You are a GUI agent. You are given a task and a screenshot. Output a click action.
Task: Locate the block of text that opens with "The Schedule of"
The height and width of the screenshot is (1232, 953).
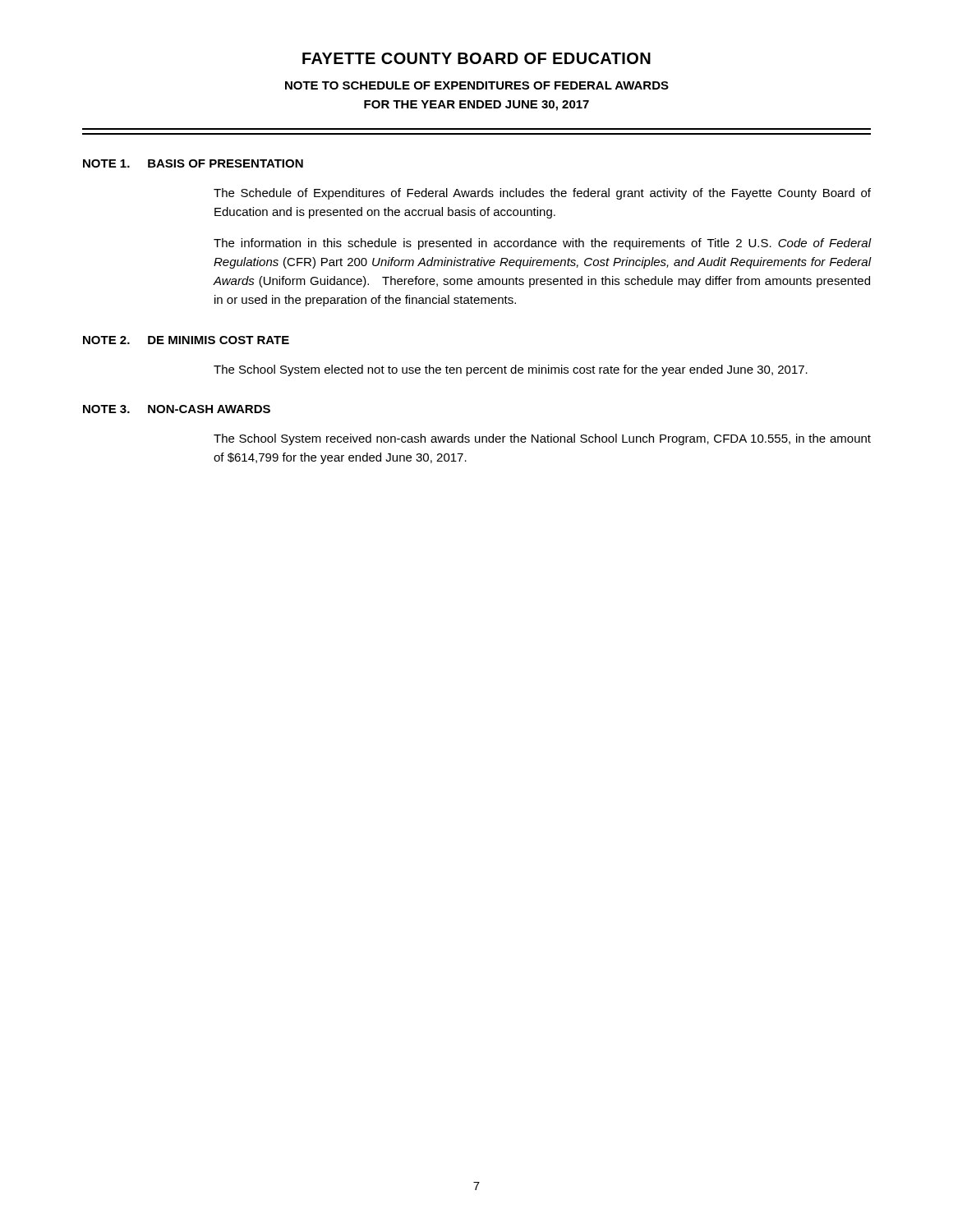[x=542, y=246]
